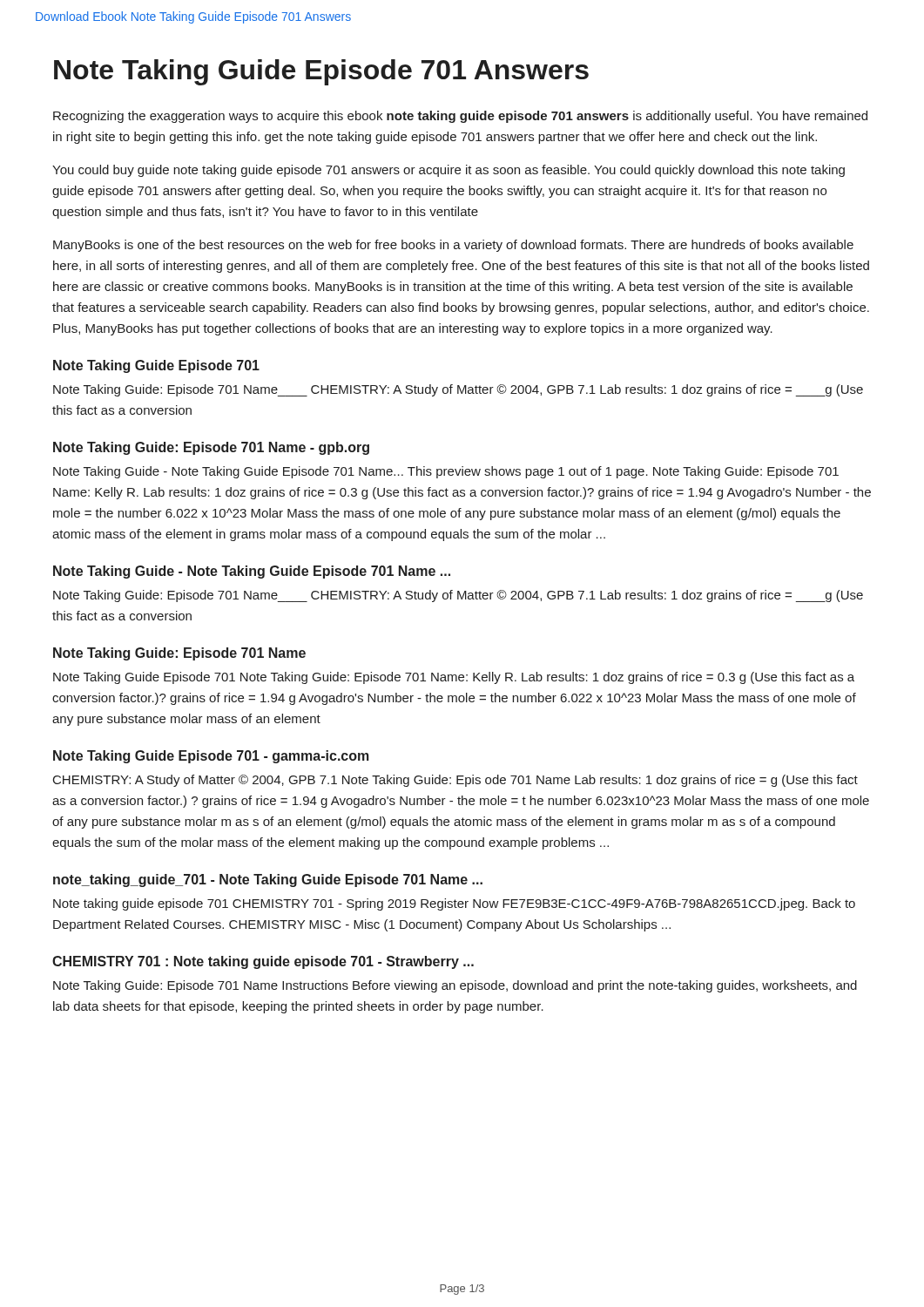Find the block on this page that starts "ManyBooks is one of the best"

coord(462,287)
